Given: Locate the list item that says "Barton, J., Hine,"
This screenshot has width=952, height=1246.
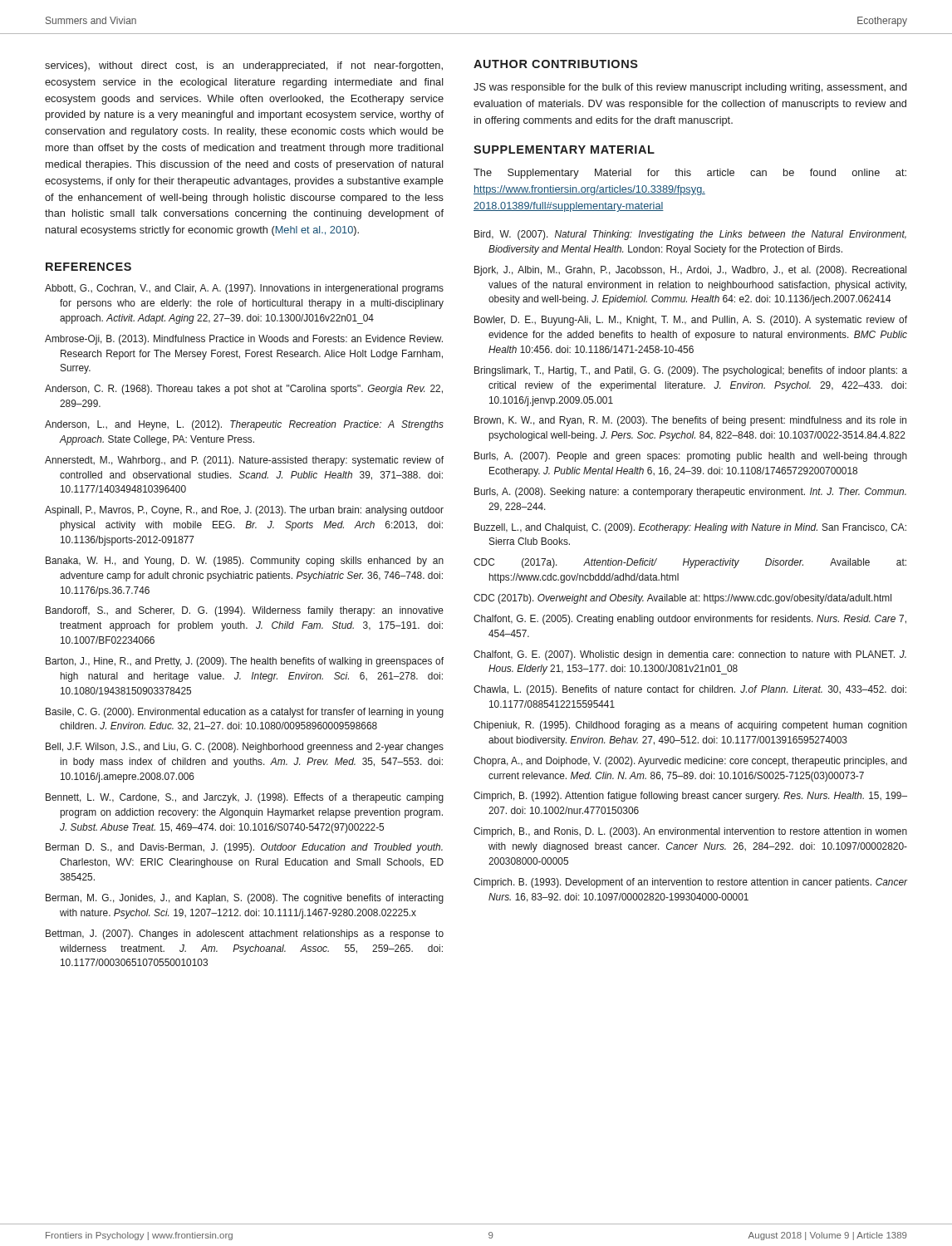Looking at the screenshot, I should (244, 676).
